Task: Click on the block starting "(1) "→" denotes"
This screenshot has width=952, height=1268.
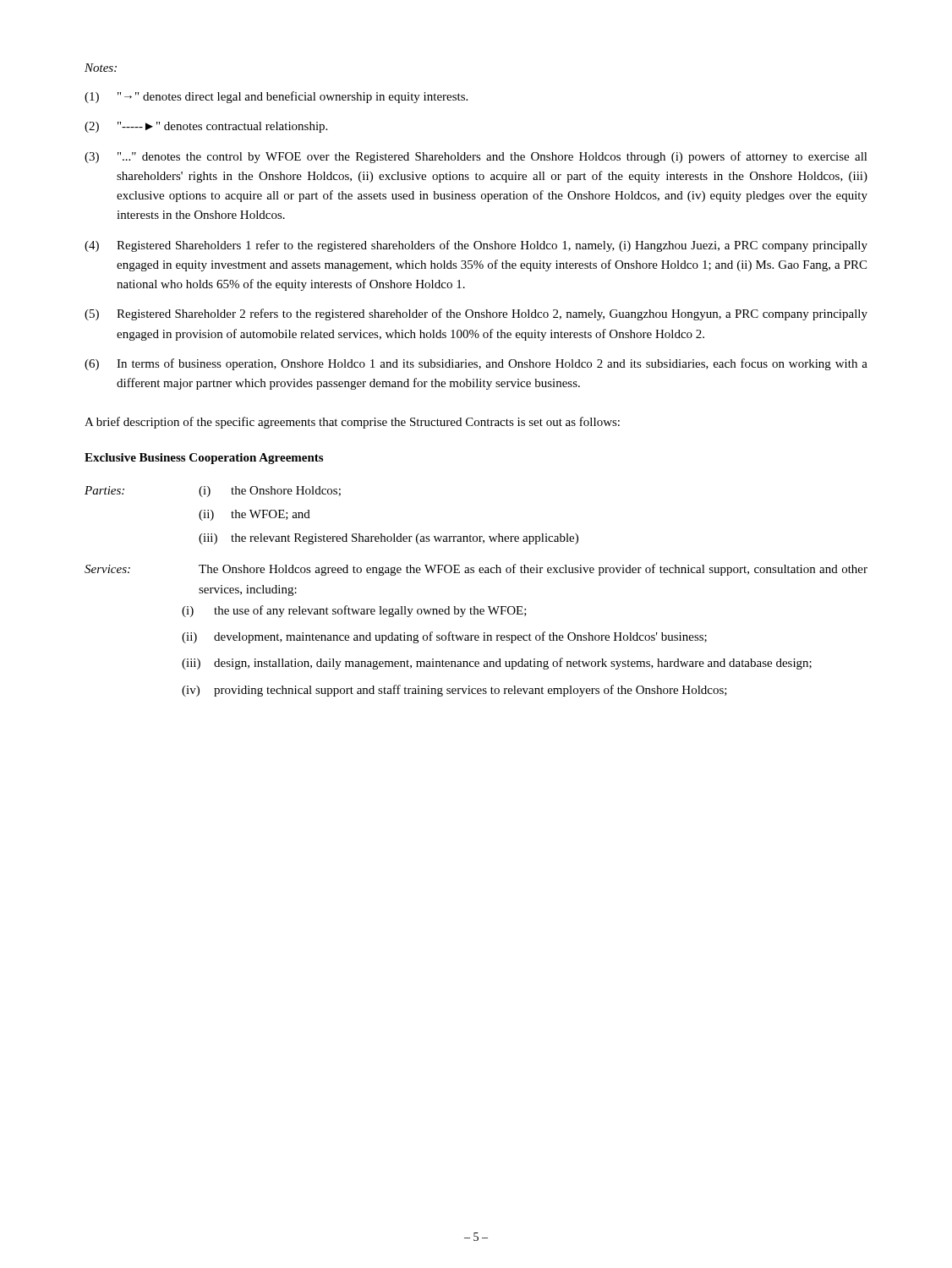Action: [x=476, y=97]
